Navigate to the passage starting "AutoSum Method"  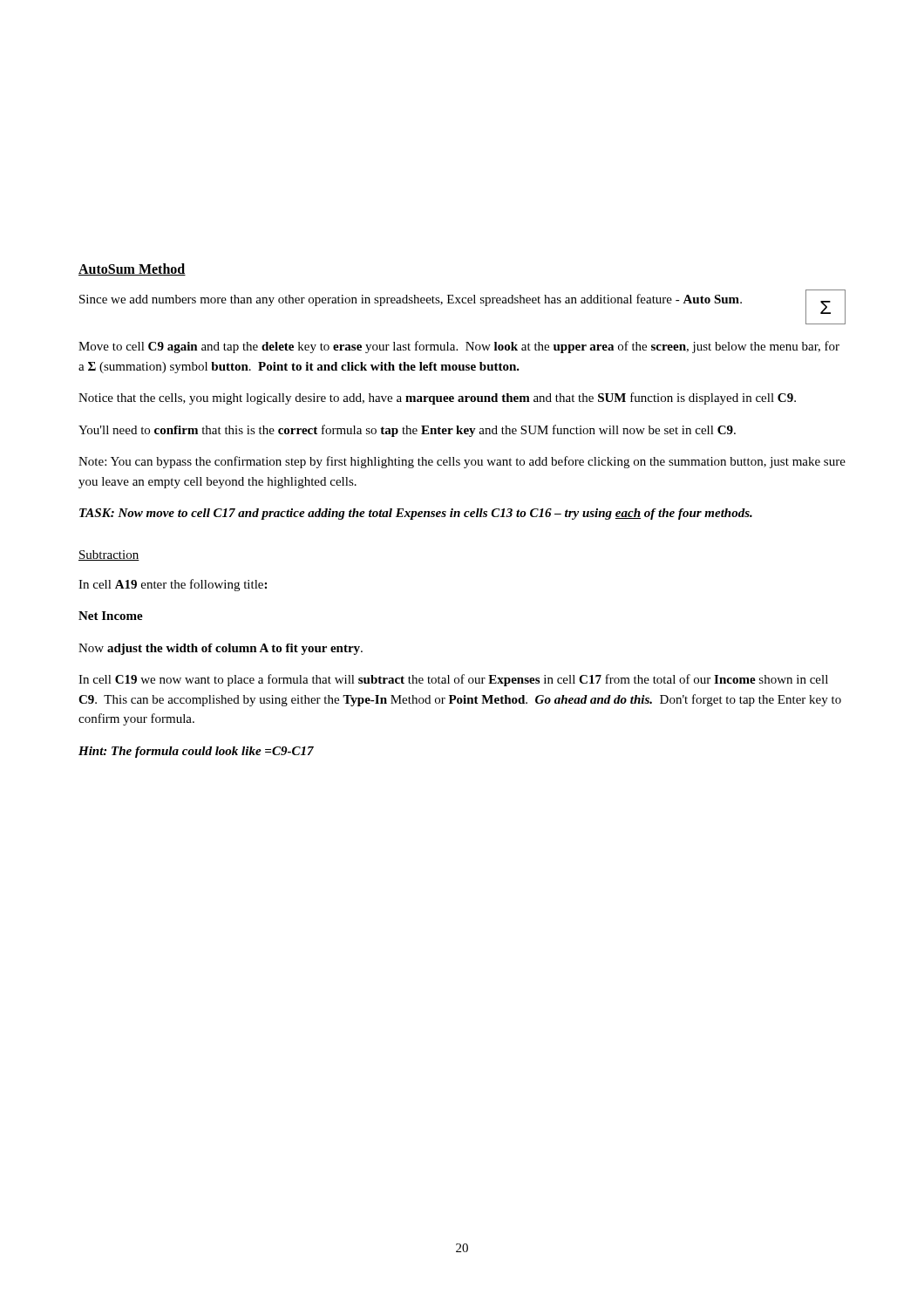pyautogui.click(x=132, y=269)
